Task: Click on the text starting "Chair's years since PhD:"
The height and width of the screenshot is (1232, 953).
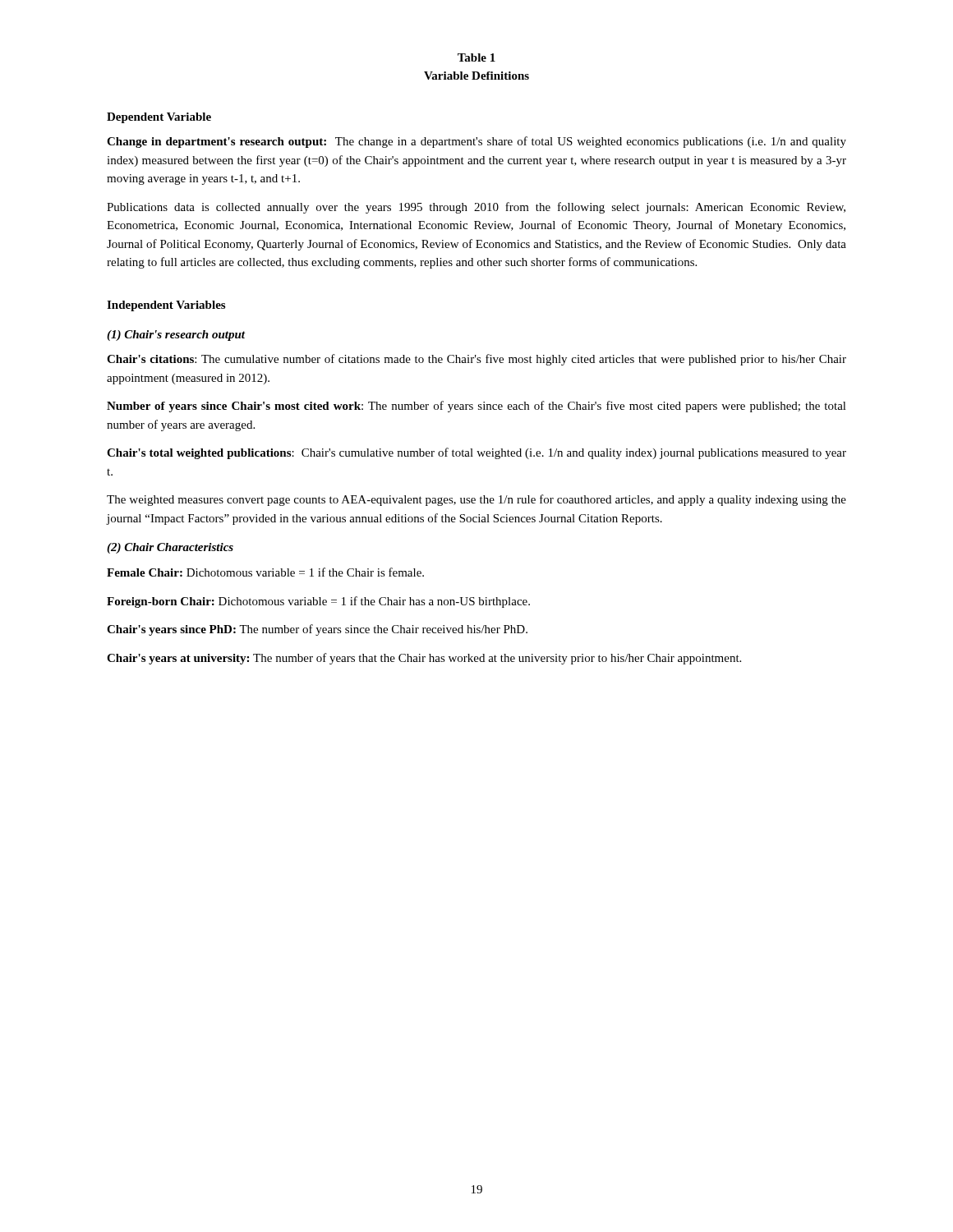Action: (x=318, y=629)
